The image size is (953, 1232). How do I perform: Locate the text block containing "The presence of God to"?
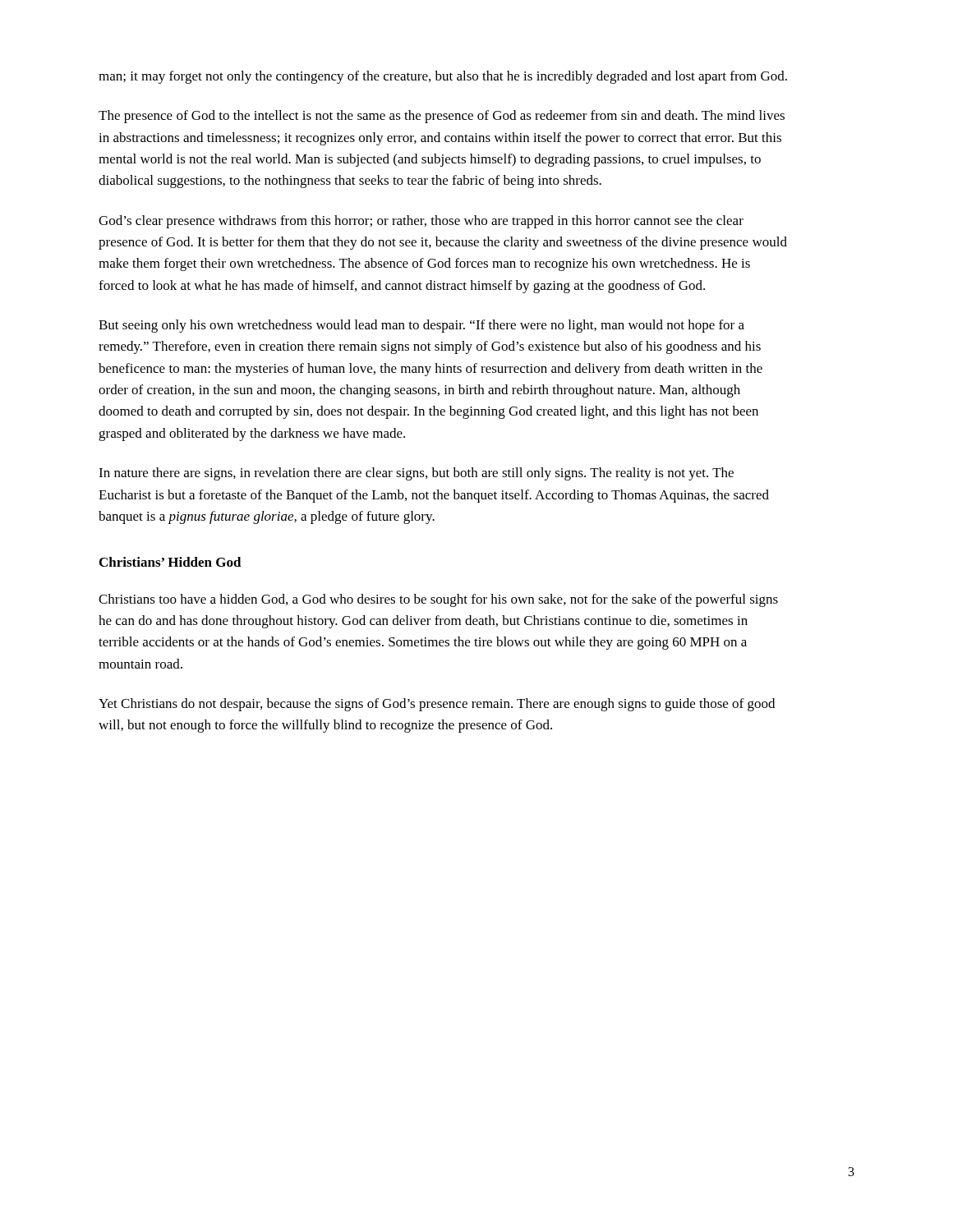click(x=442, y=148)
